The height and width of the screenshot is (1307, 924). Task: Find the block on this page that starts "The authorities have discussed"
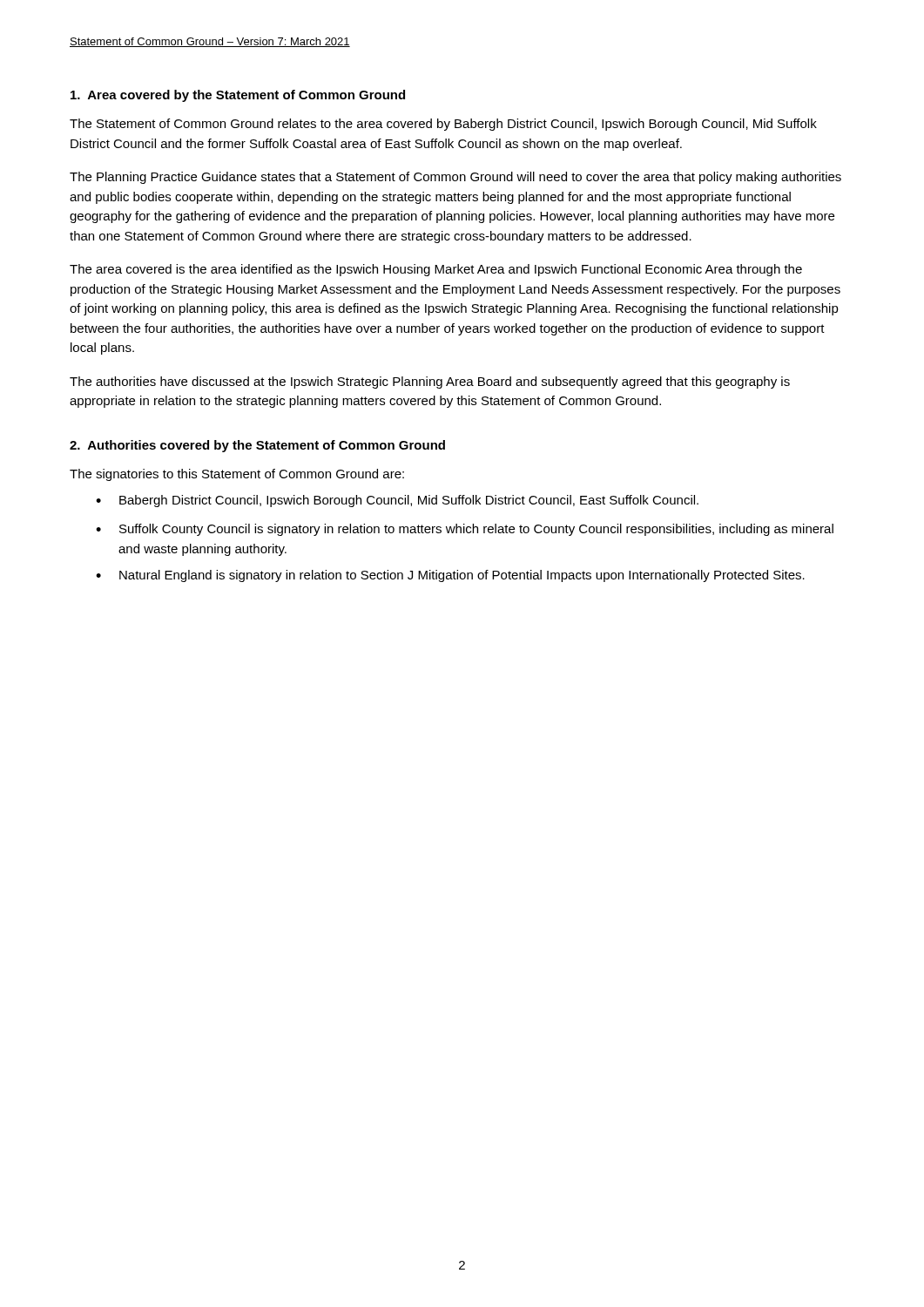tap(430, 391)
